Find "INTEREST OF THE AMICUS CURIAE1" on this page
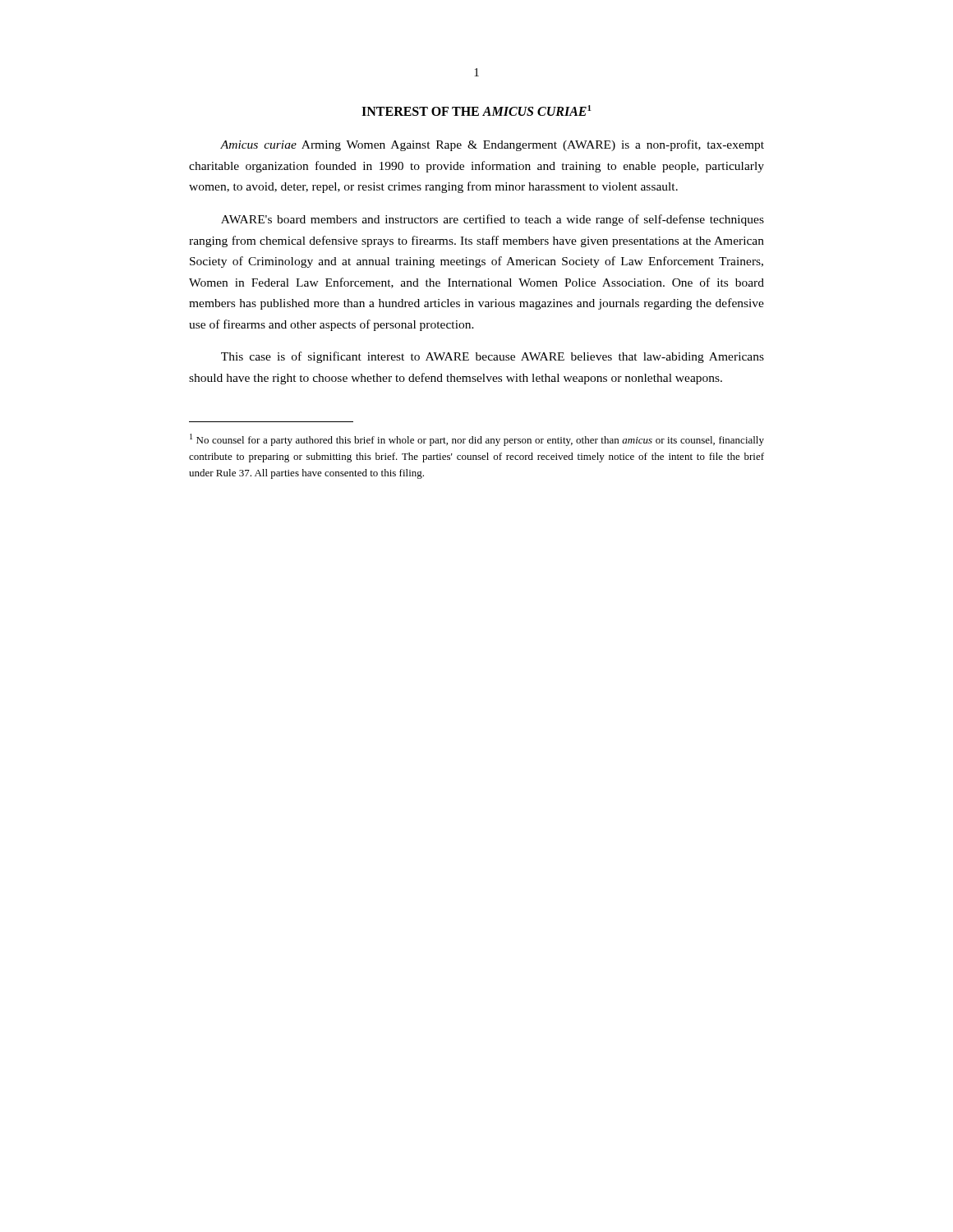Viewport: 953px width, 1232px height. 476,111
